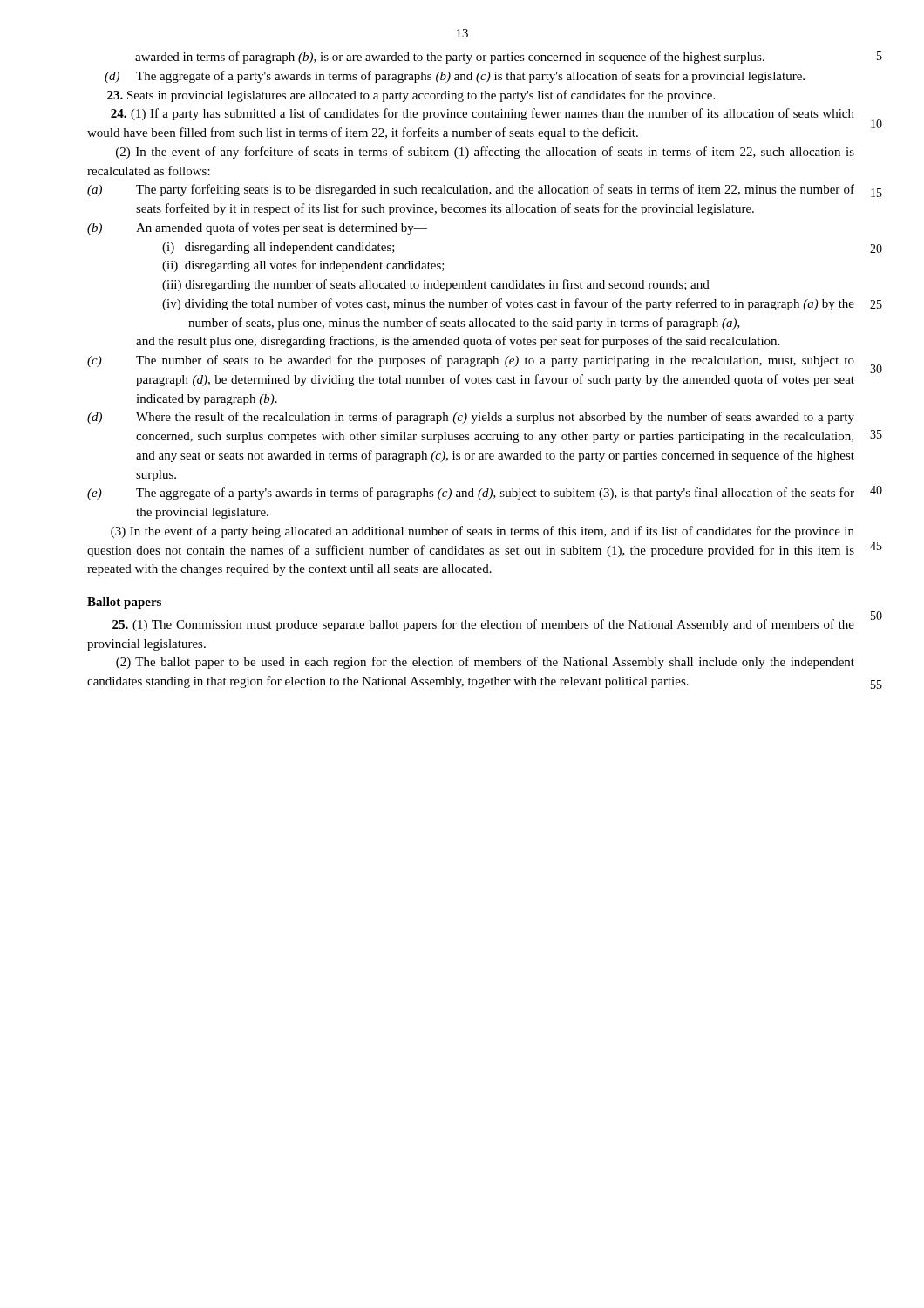Point to the region starting "Ballot papers"
Screen dimensions: 1308x924
click(x=124, y=602)
